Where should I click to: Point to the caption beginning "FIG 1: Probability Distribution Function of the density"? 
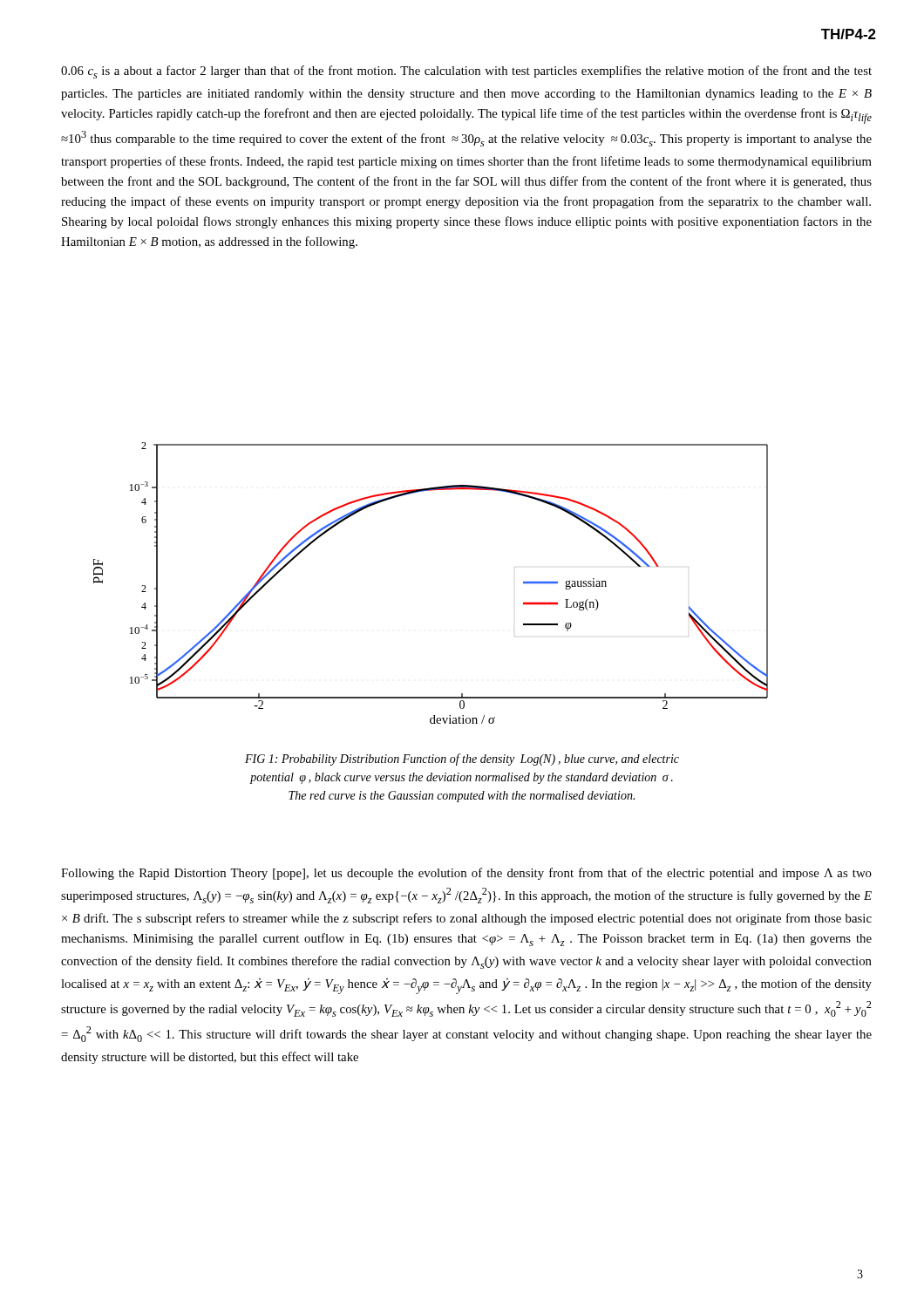462,777
